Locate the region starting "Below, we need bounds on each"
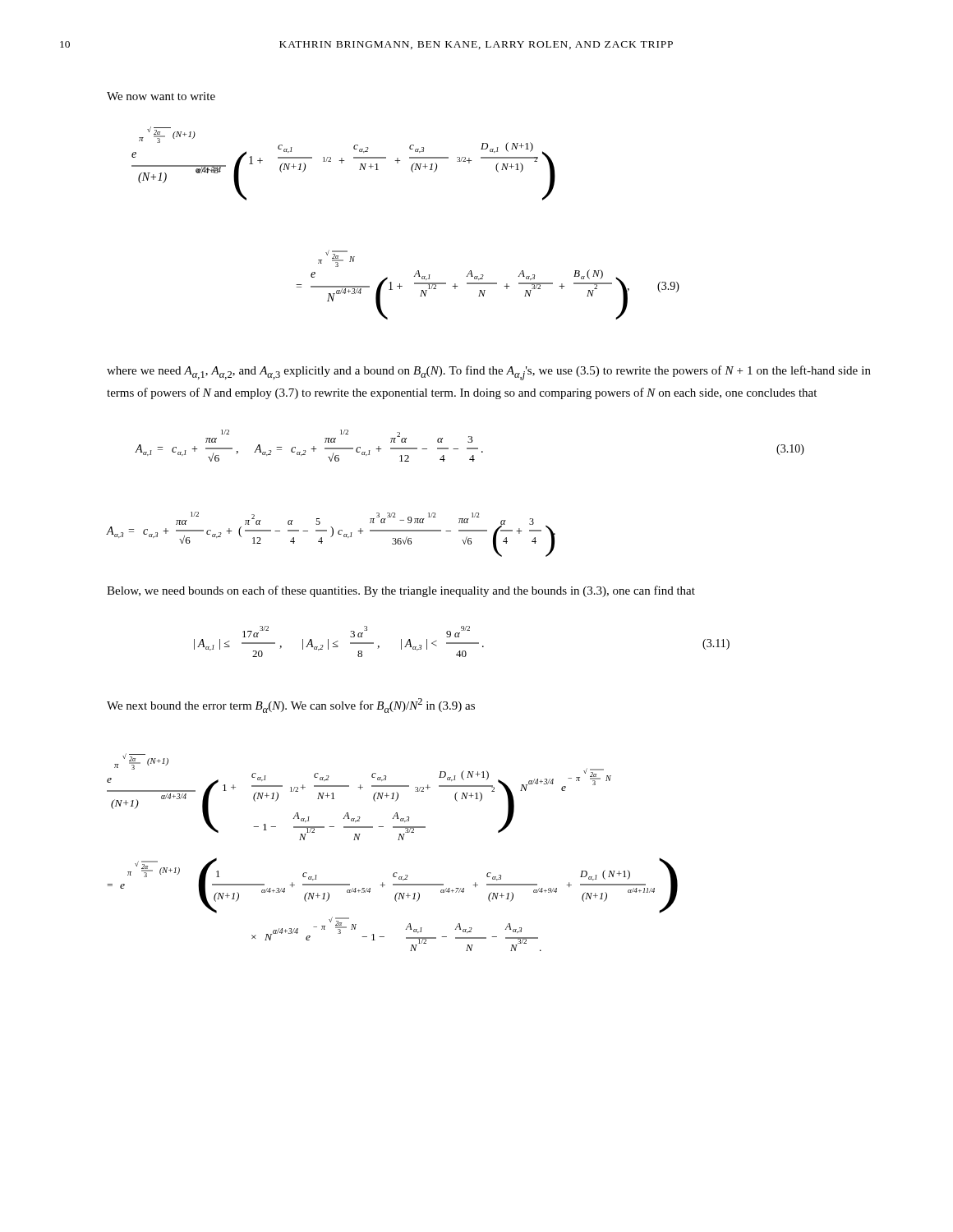 point(401,591)
